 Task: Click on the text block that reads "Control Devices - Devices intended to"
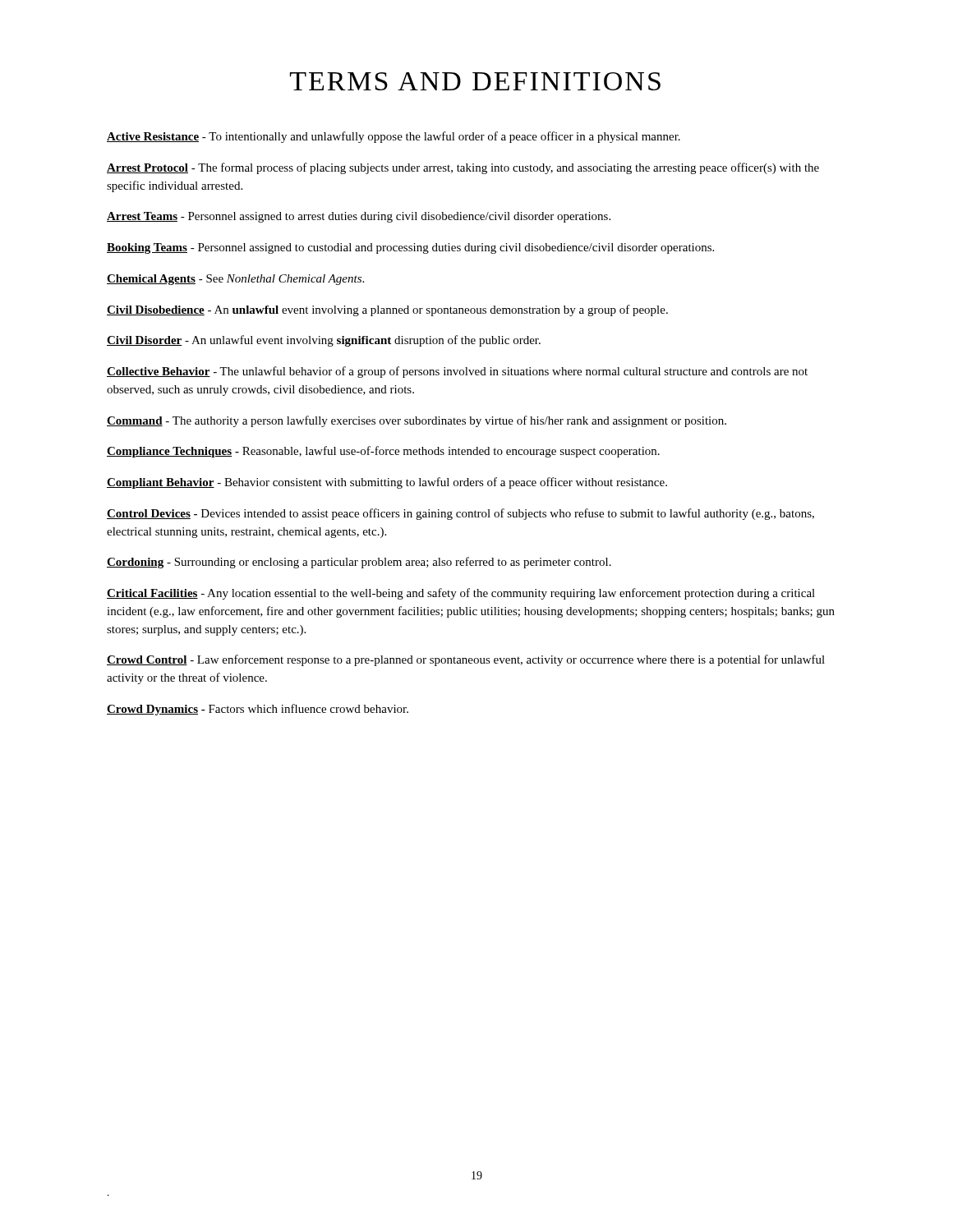click(x=476, y=523)
